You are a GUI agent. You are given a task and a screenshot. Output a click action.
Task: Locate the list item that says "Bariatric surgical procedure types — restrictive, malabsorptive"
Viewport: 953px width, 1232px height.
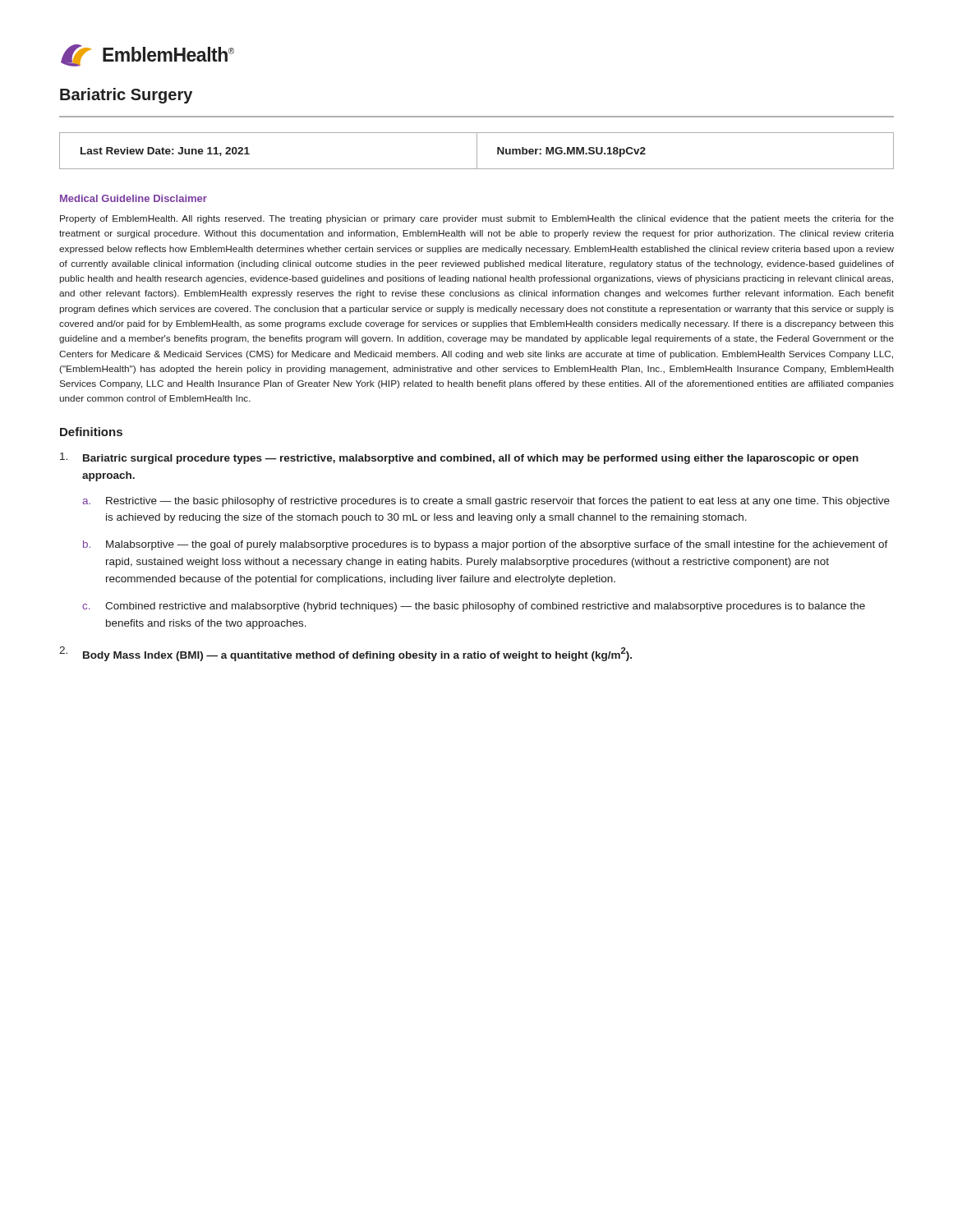point(476,541)
